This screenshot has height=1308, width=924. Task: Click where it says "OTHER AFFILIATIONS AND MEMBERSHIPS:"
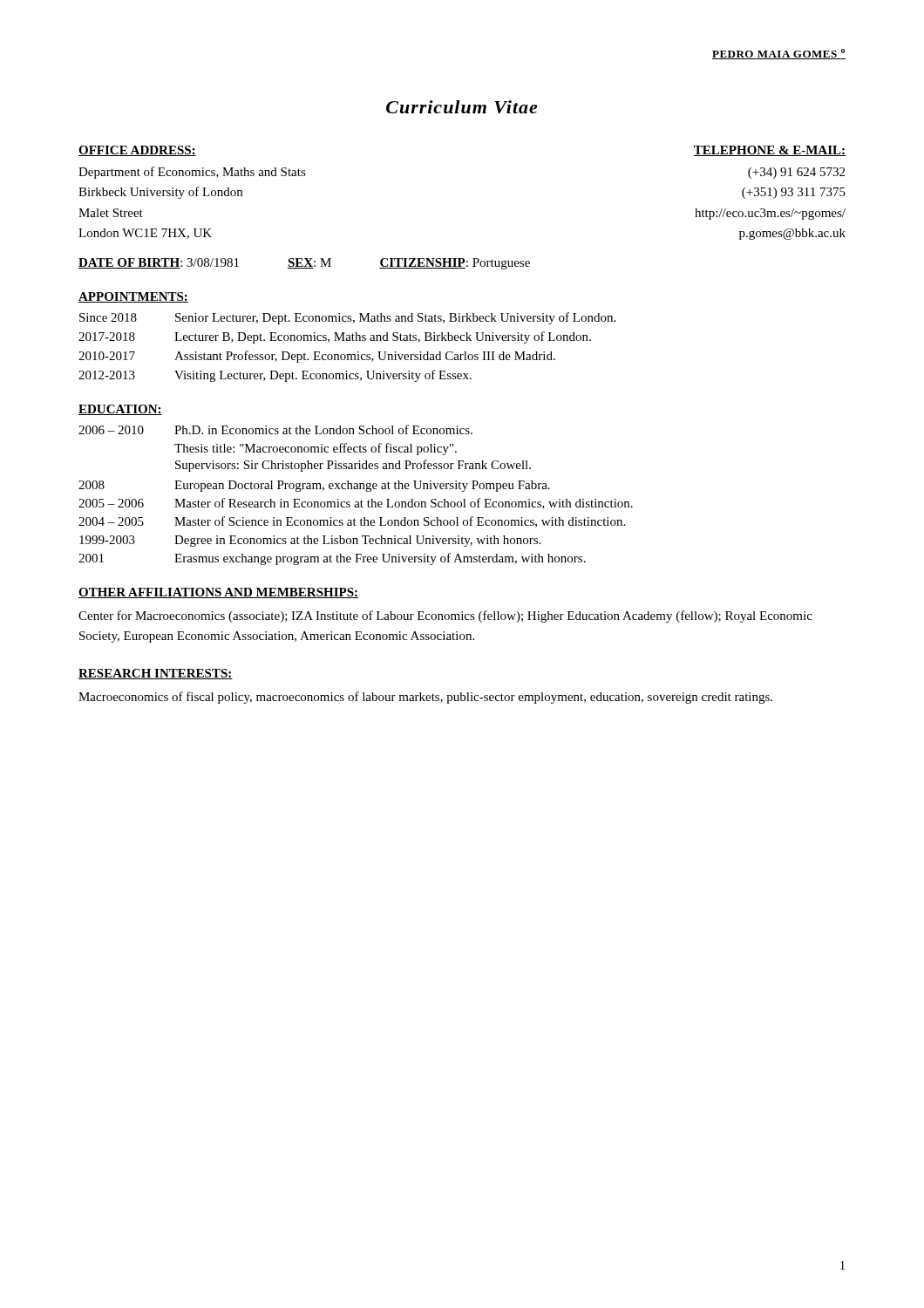click(218, 592)
